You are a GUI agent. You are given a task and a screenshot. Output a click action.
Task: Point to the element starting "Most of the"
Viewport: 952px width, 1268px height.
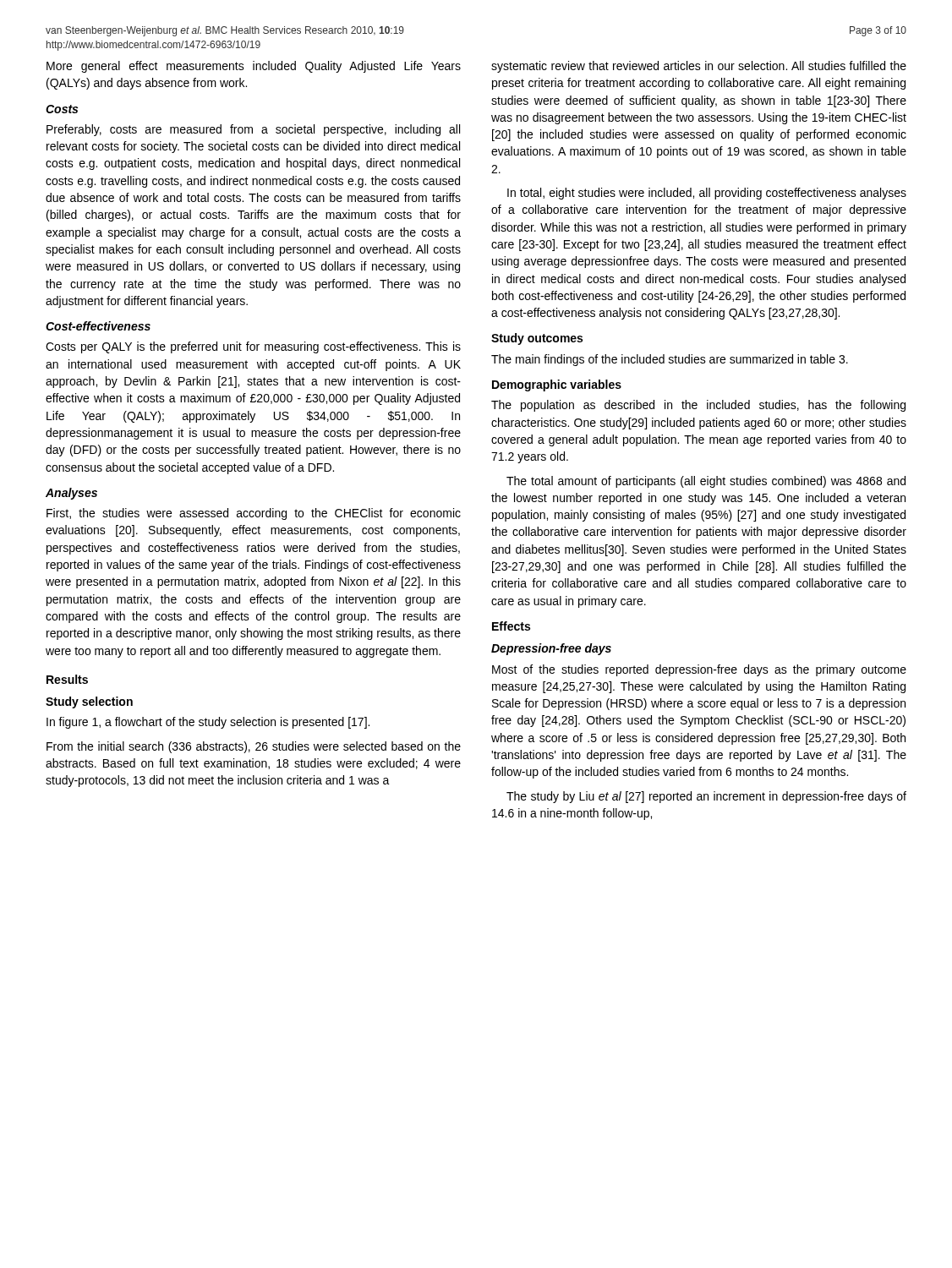point(699,721)
